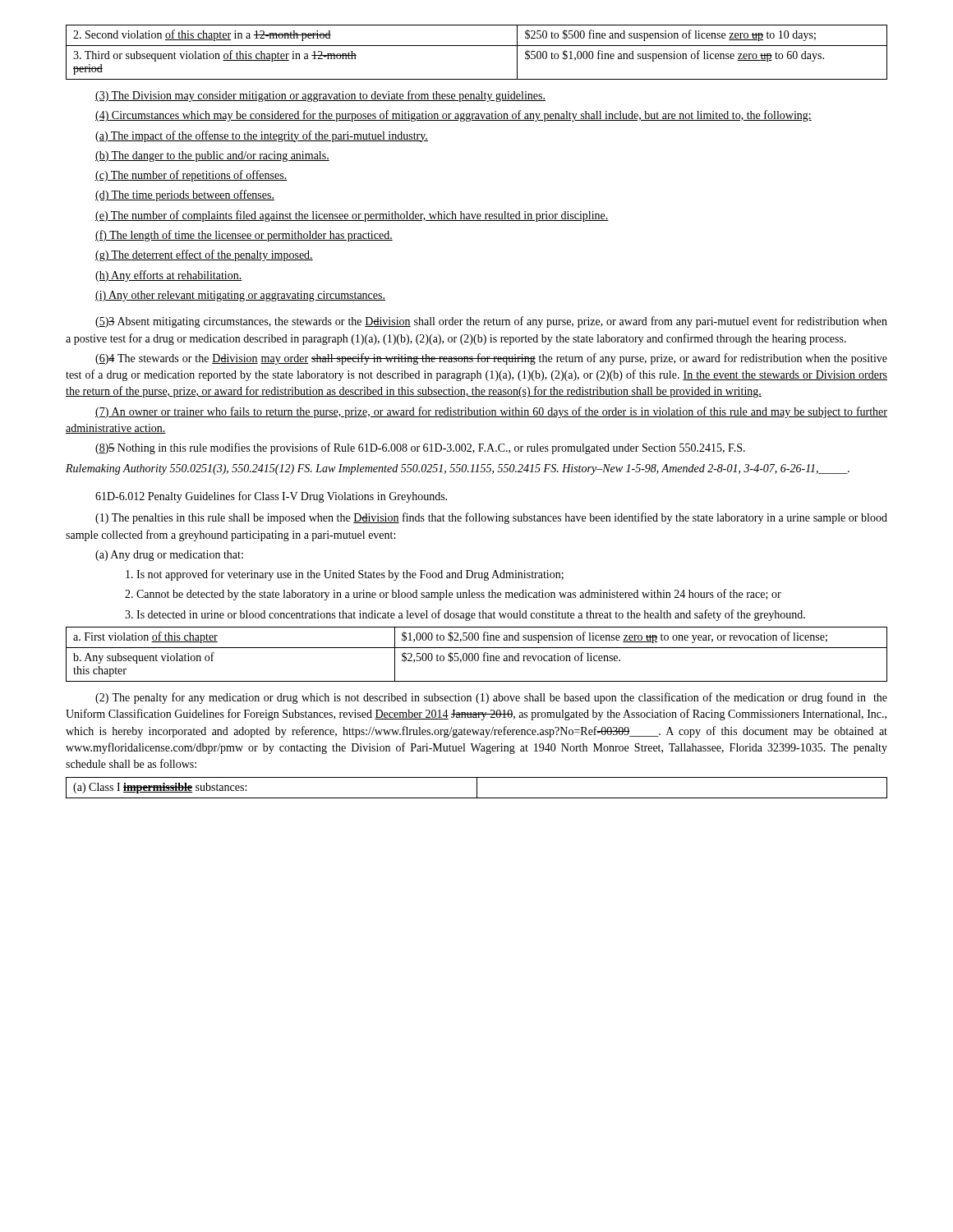
Task: Select the list item that reads "(c) The number of repetitions"
Action: tap(191, 176)
